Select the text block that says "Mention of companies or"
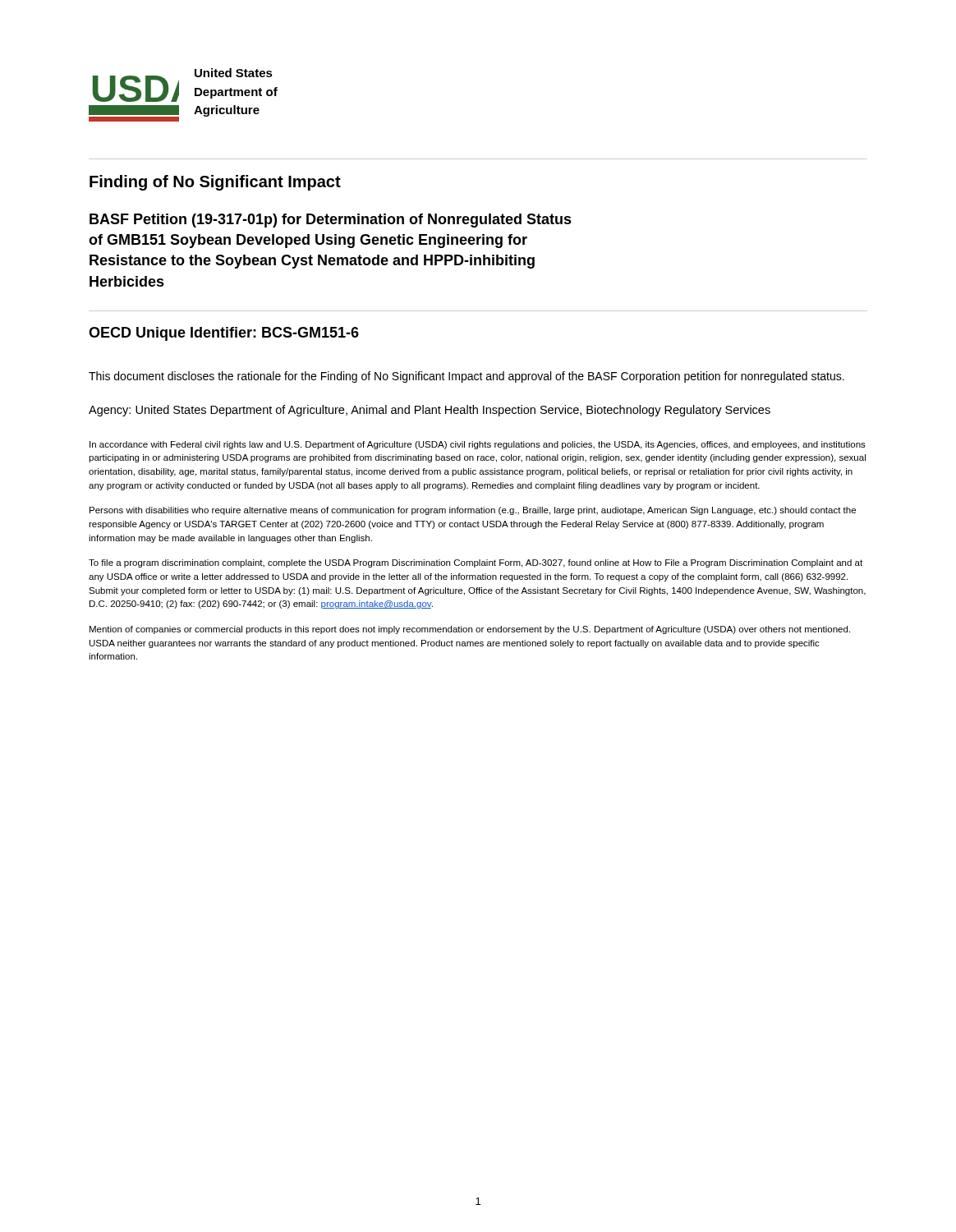The width and height of the screenshot is (956, 1232). pyautogui.click(x=470, y=643)
